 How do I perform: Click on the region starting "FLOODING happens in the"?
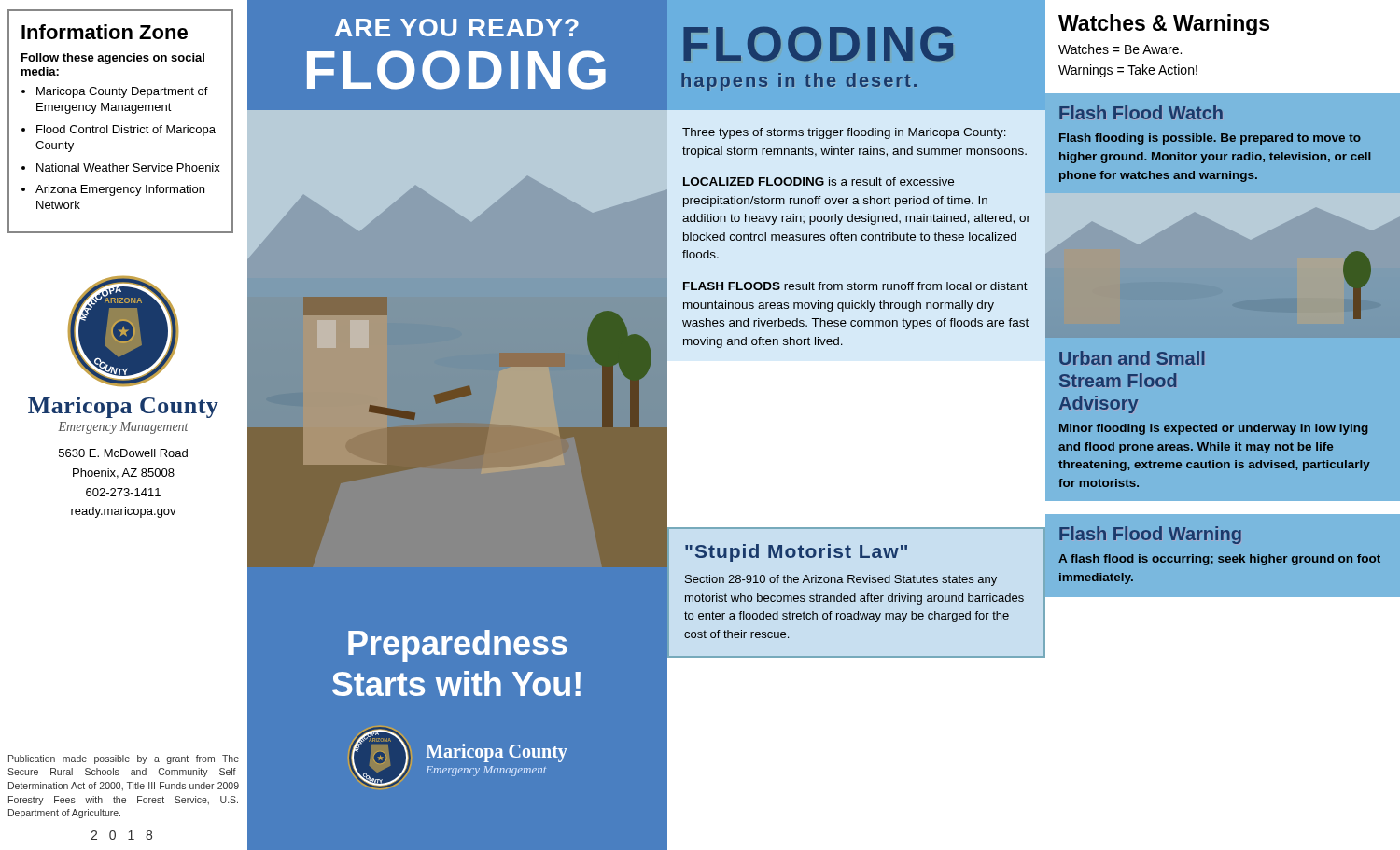(856, 54)
